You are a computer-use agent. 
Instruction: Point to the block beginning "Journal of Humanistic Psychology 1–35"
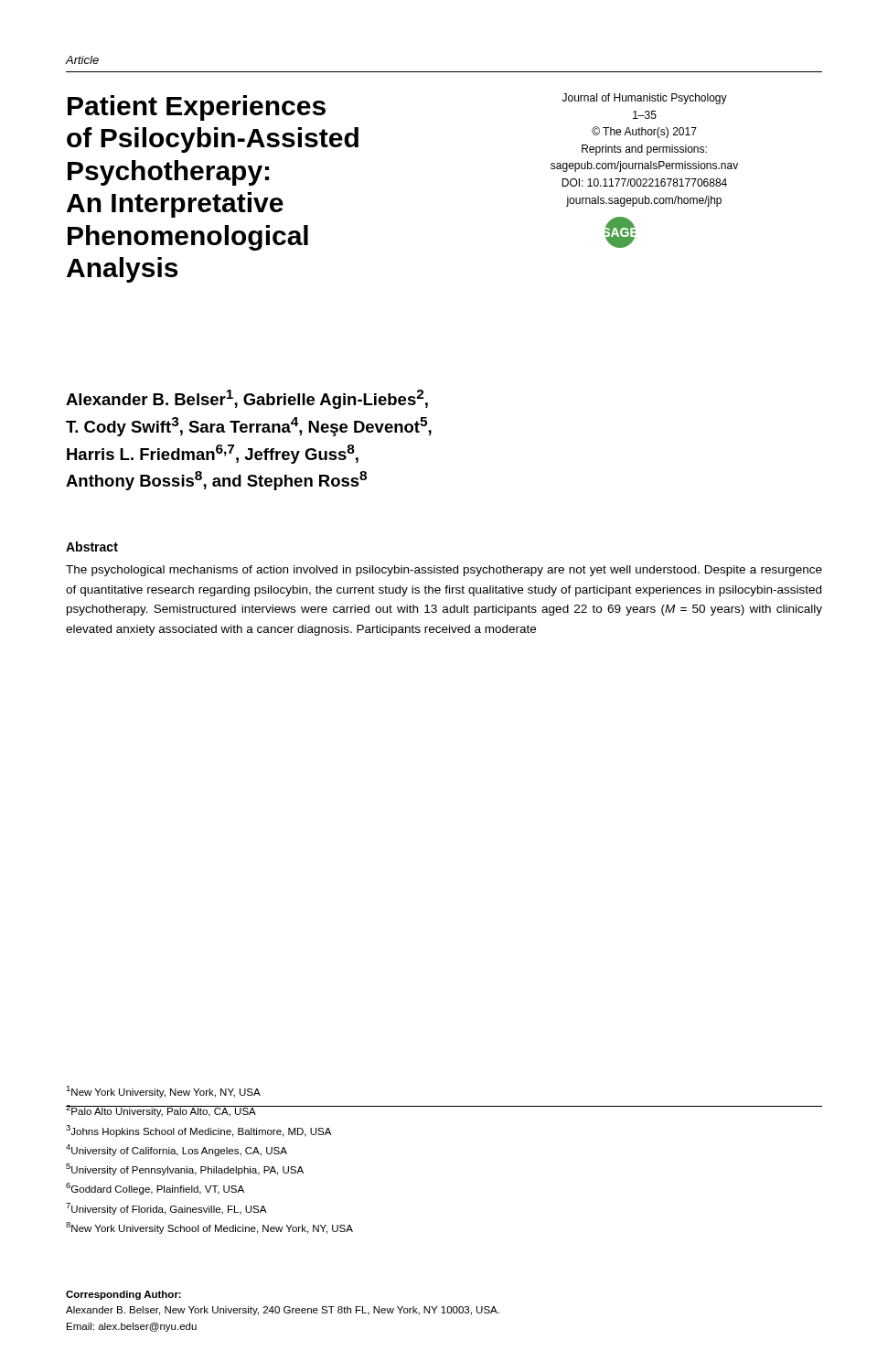coord(644,170)
